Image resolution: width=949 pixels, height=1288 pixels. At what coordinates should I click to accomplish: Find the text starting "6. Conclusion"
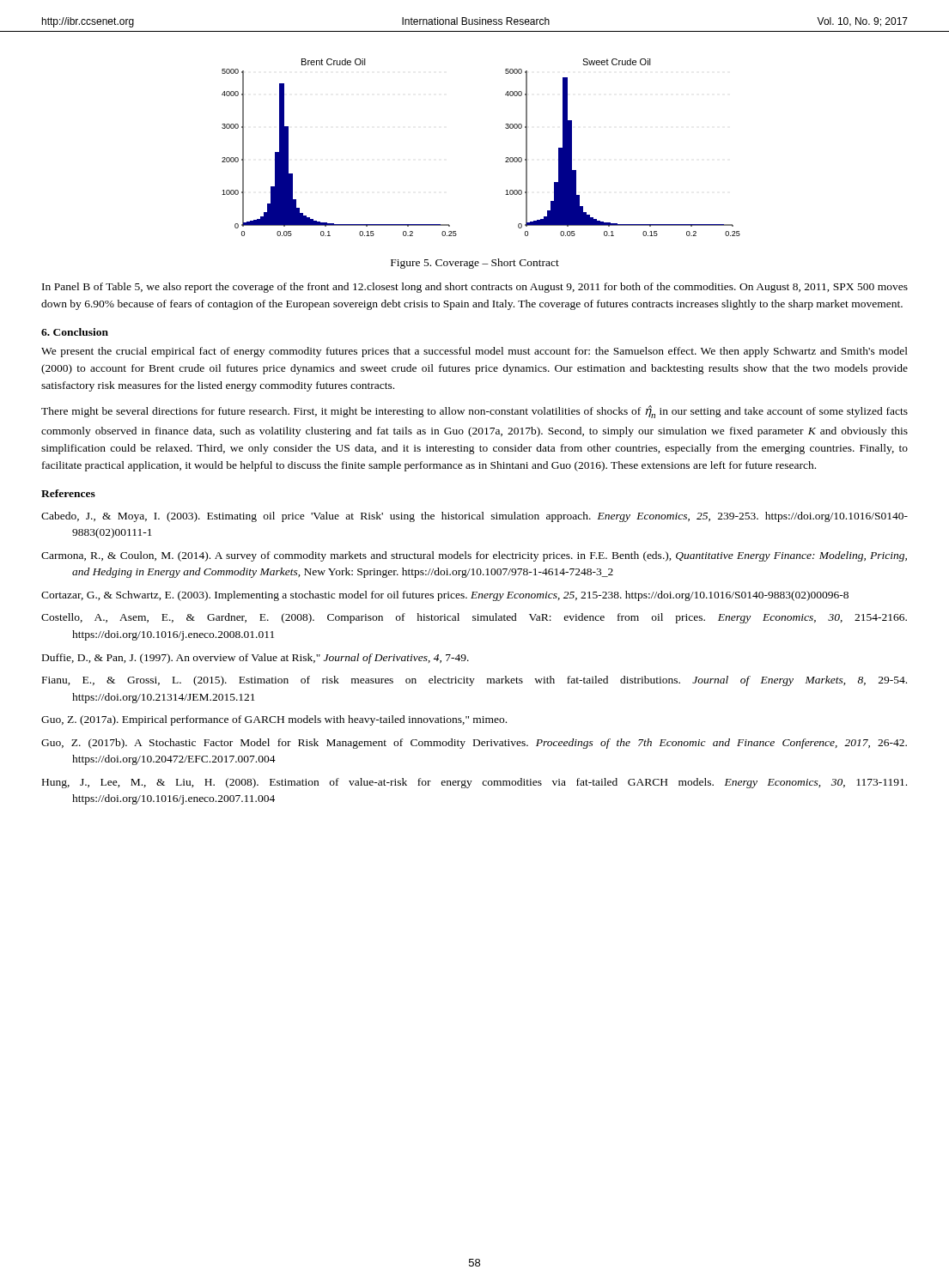(x=75, y=331)
